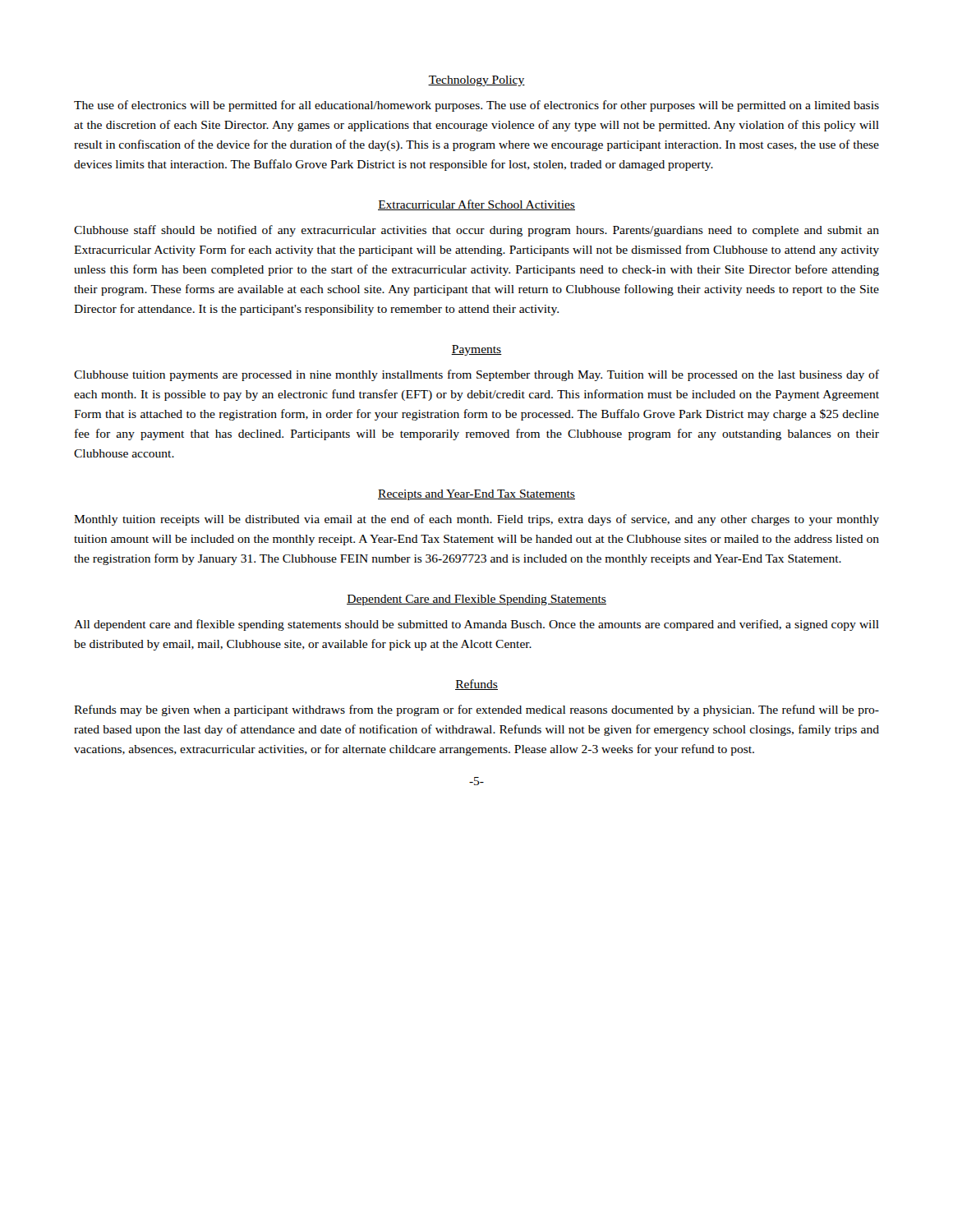Find the element starting "Clubhouse tuition payments are processed in nine"

tap(476, 414)
